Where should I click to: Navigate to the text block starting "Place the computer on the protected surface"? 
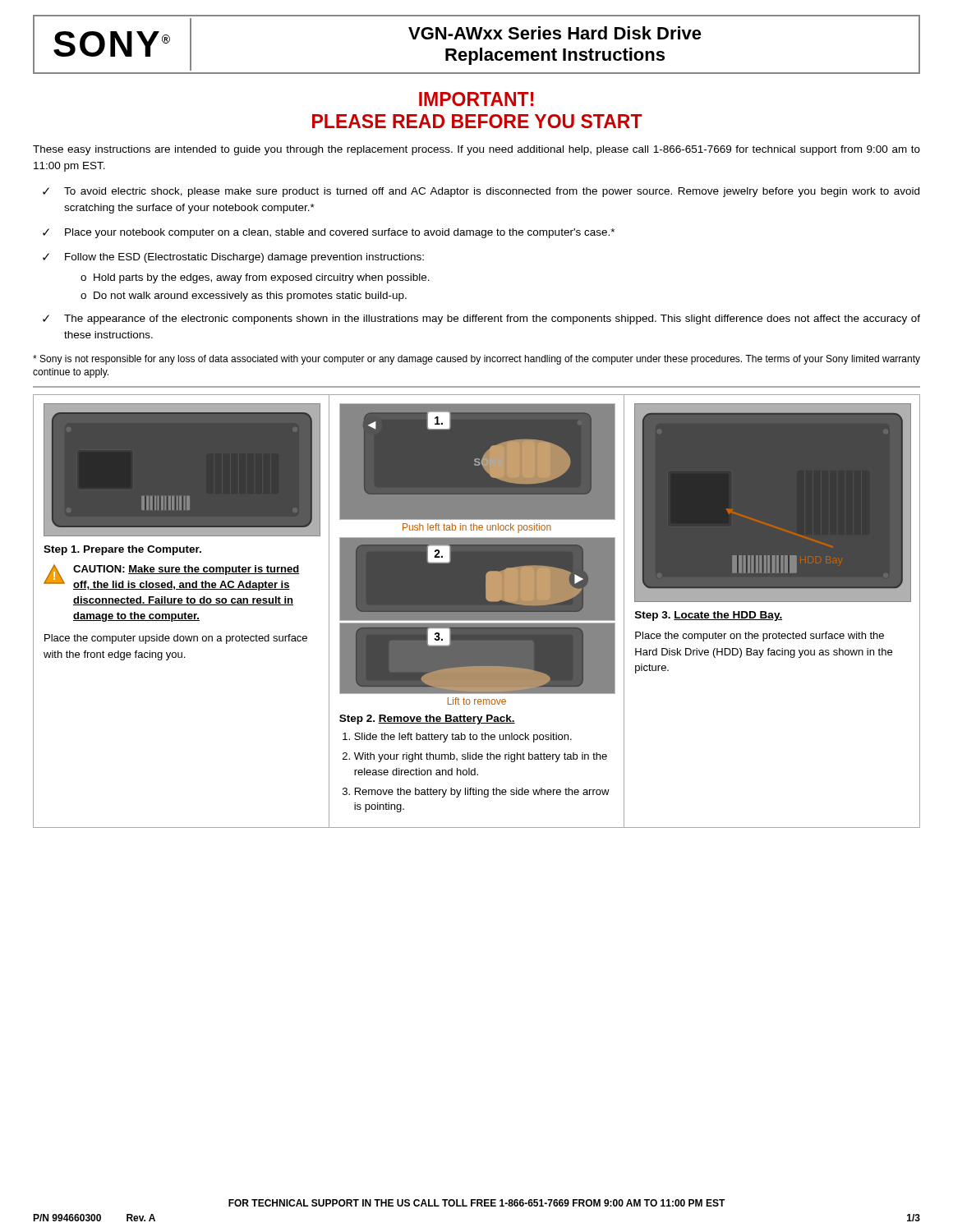coord(764,651)
